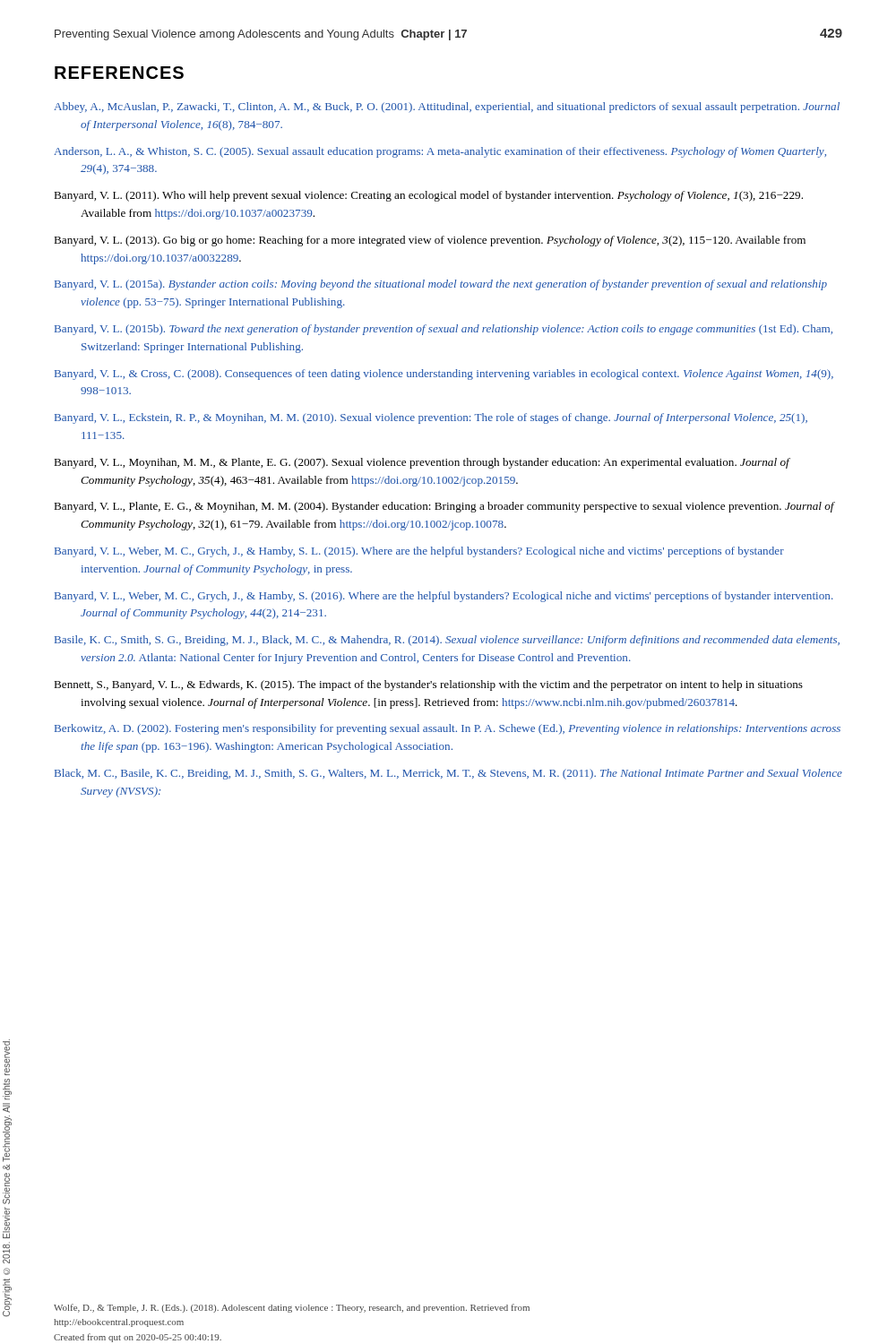The width and height of the screenshot is (896, 1344).
Task: Navigate to the text starting "Berkowitz, A. D."
Action: pyautogui.click(x=447, y=737)
